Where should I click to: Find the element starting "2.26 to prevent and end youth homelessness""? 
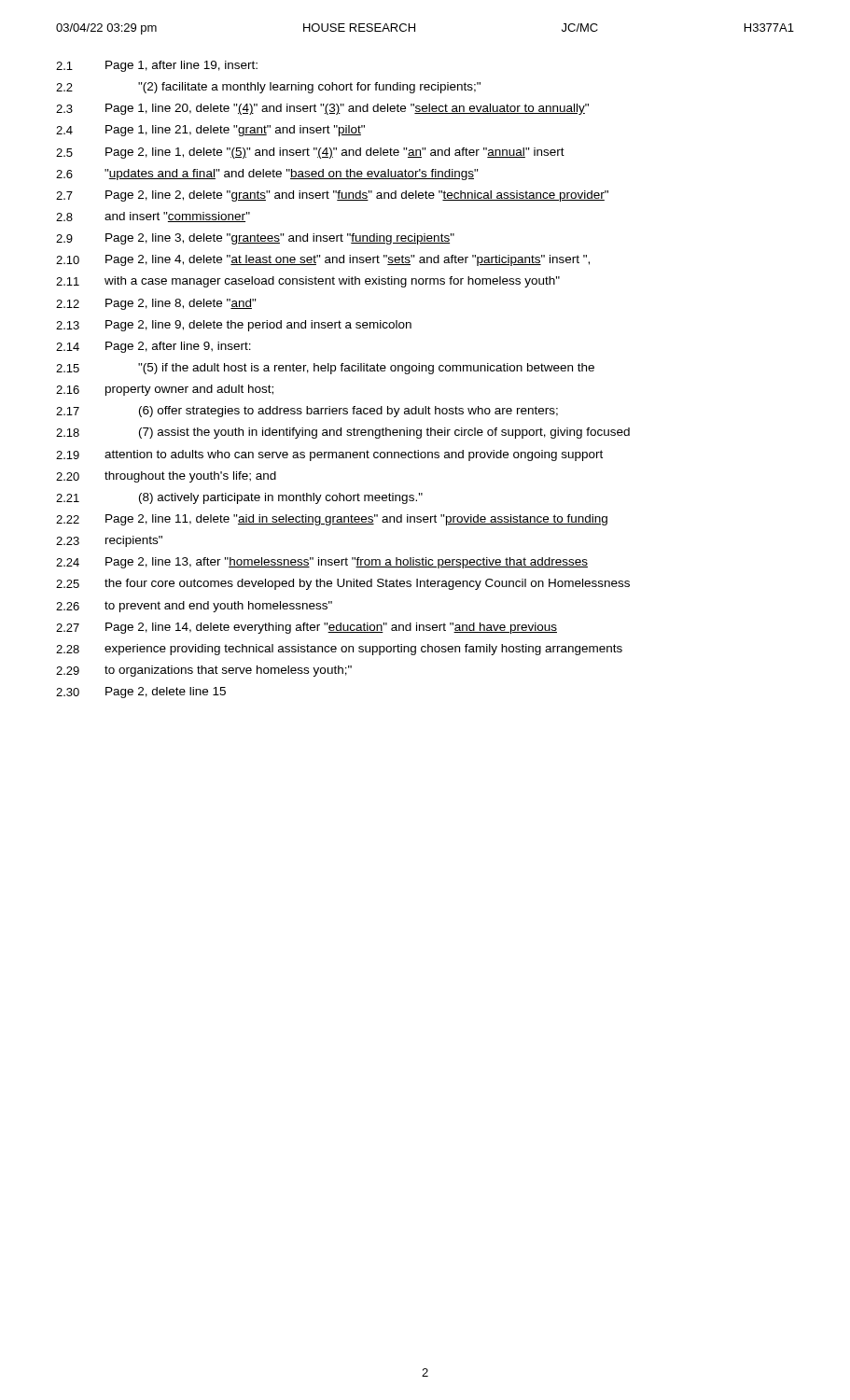point(194,607)
